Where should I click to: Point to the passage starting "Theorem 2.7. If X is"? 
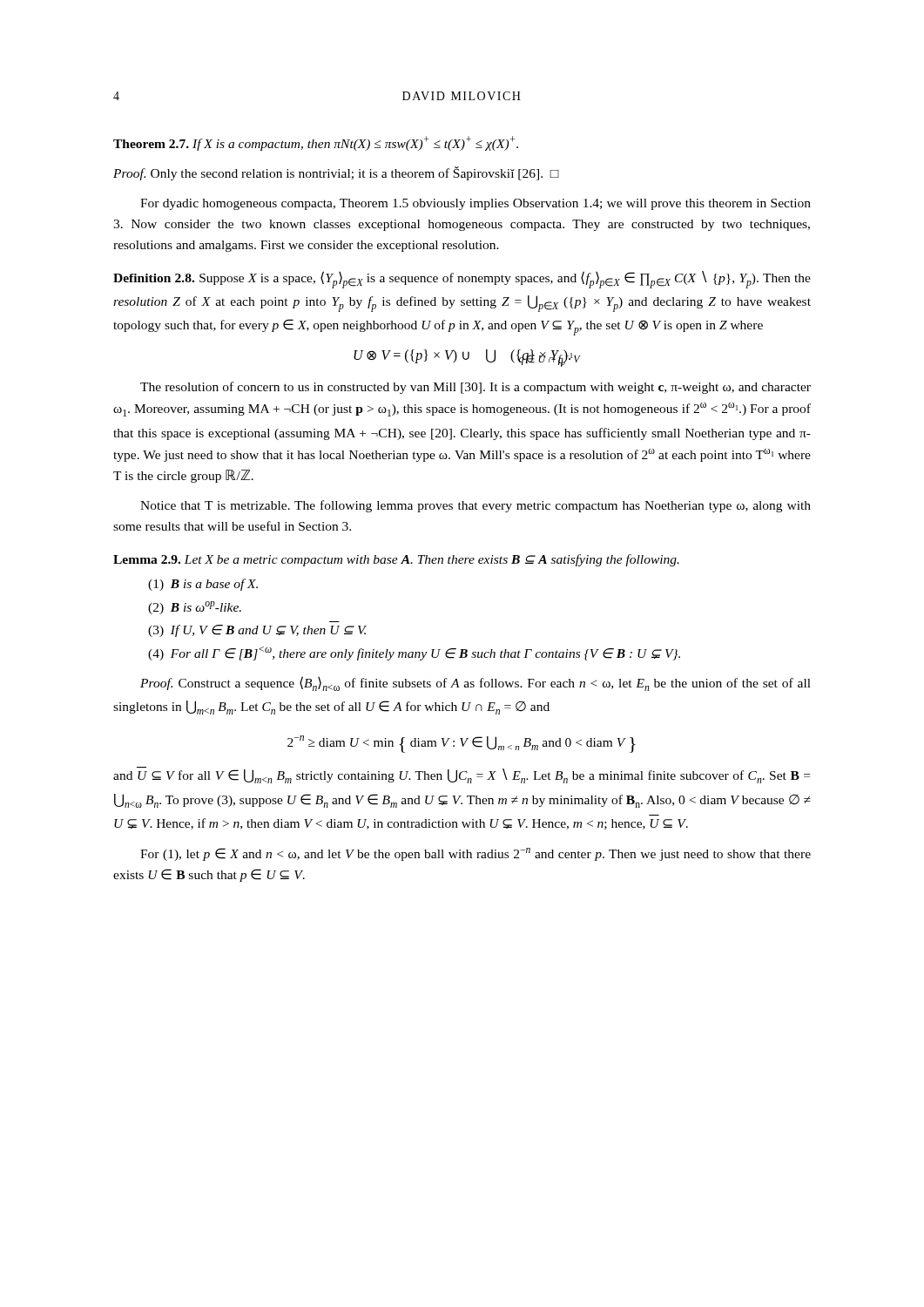point(316,142)
